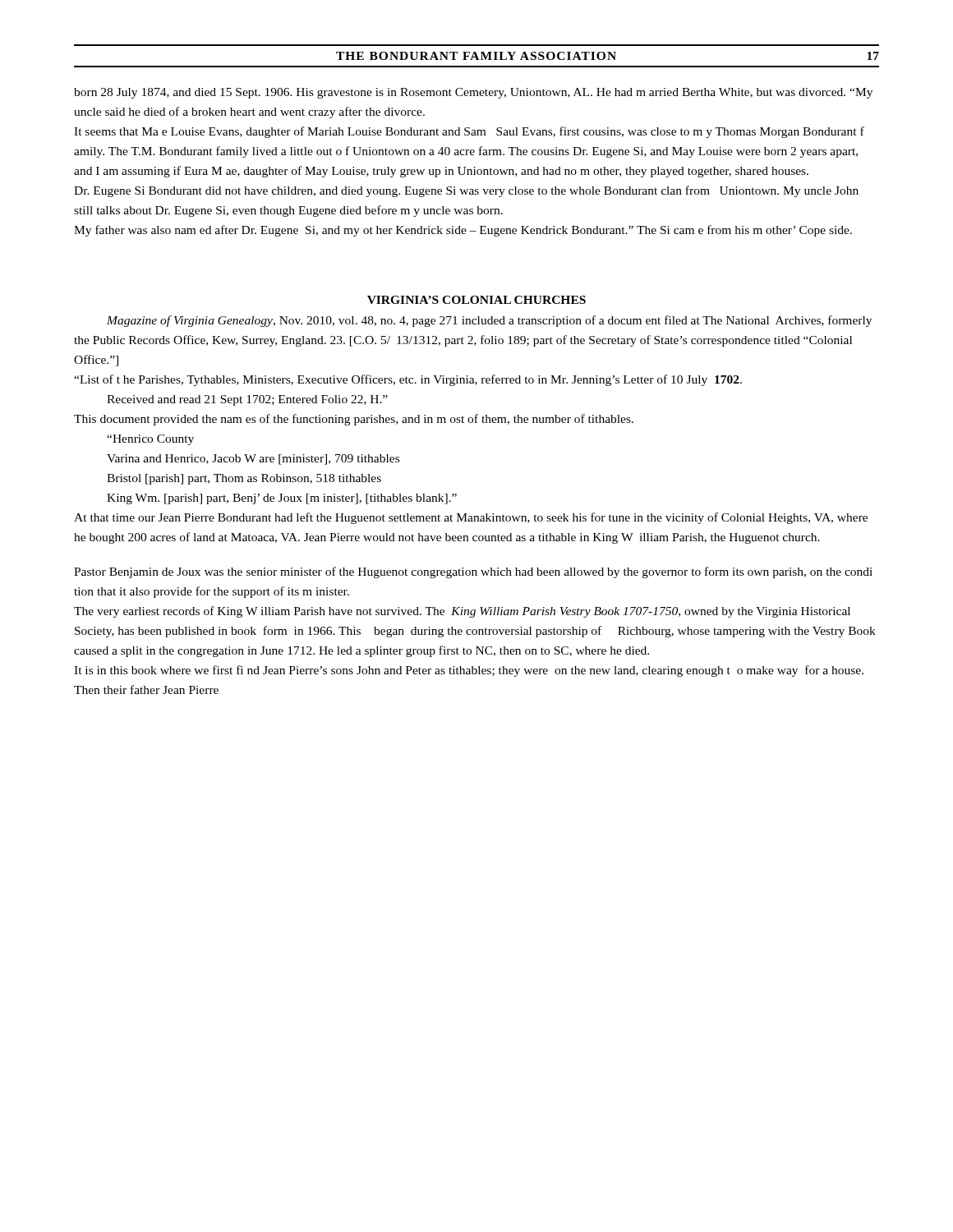The width and height of the screenshot is (953, 1232).
Task: Locate the text block containing "born 28 July 1874, and died 15 Sept."
Action: pyautogui.click(x=476, y=102)
